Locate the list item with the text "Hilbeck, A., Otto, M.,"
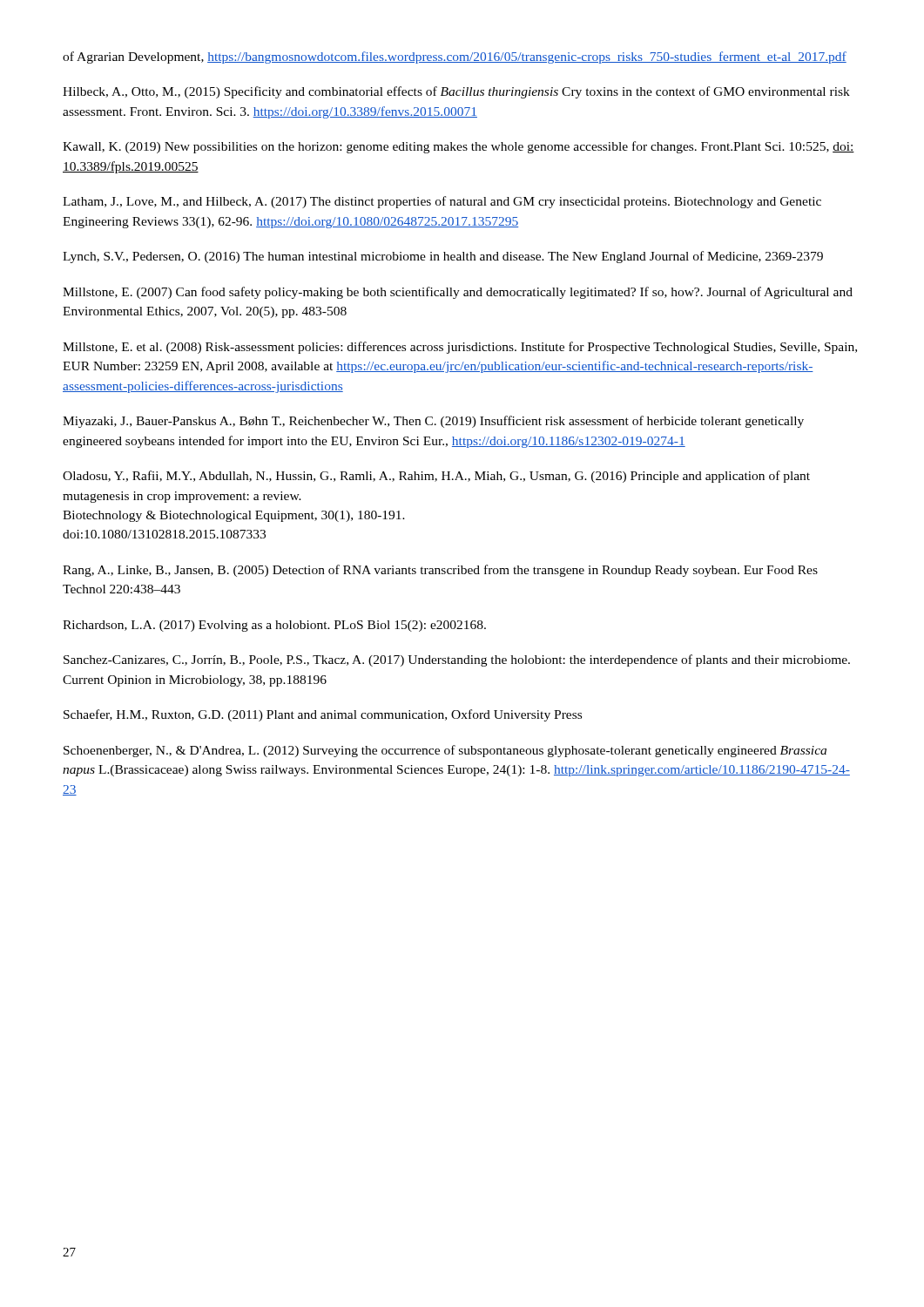 click(x=456, y=101)
